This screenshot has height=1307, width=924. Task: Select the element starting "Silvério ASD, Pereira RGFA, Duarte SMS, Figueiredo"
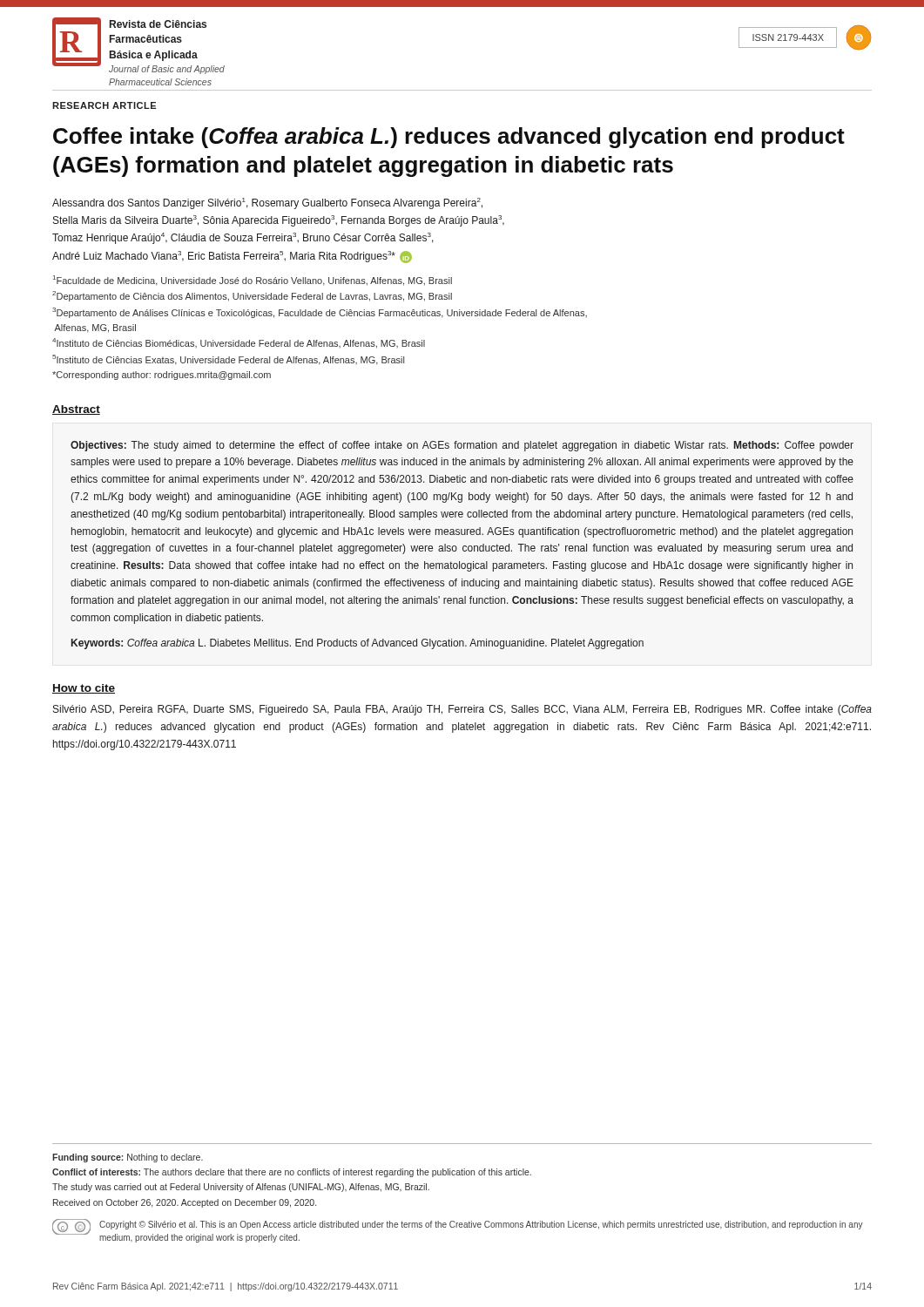point(462,727)
